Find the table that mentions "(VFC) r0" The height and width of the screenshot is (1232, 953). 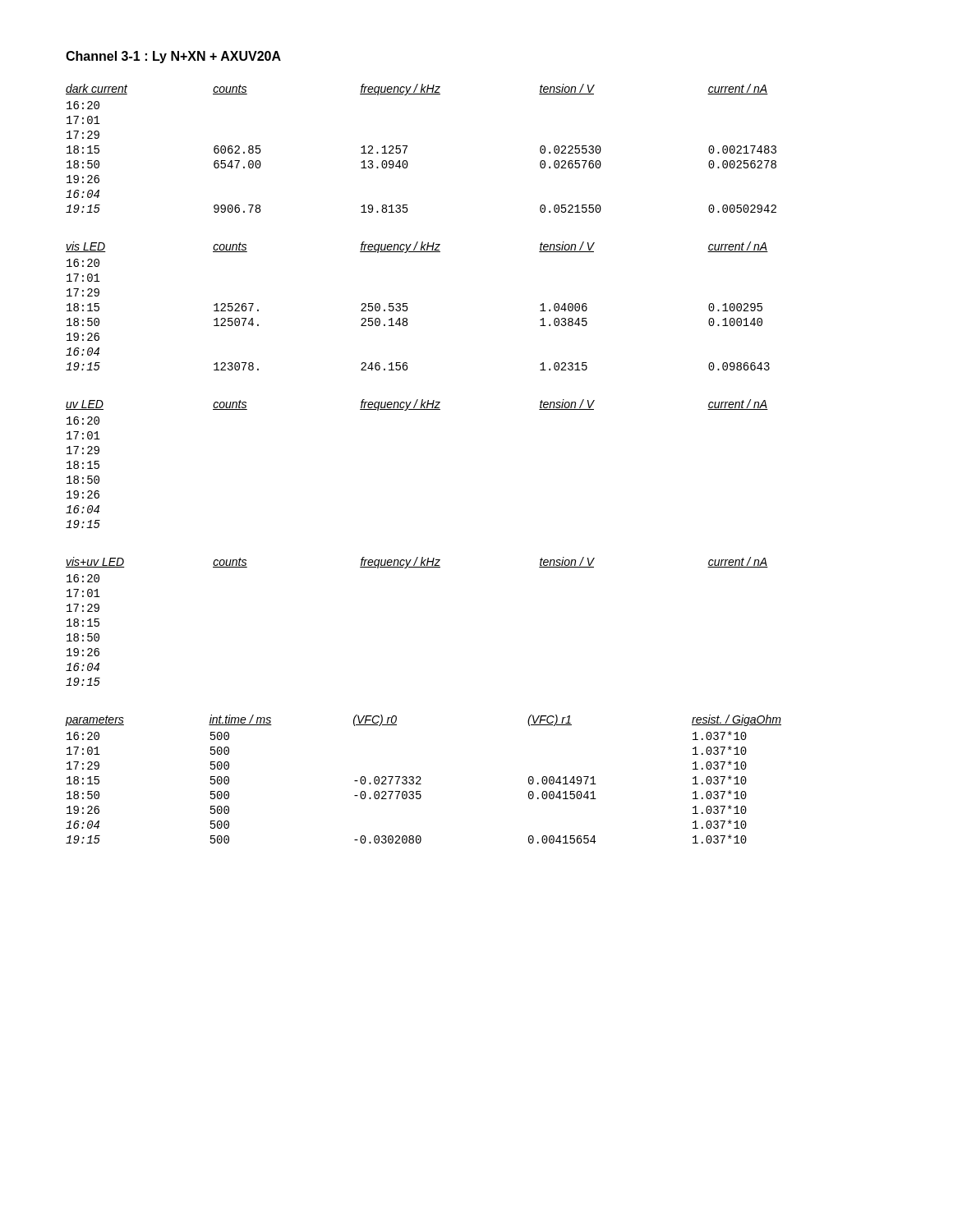476,780
